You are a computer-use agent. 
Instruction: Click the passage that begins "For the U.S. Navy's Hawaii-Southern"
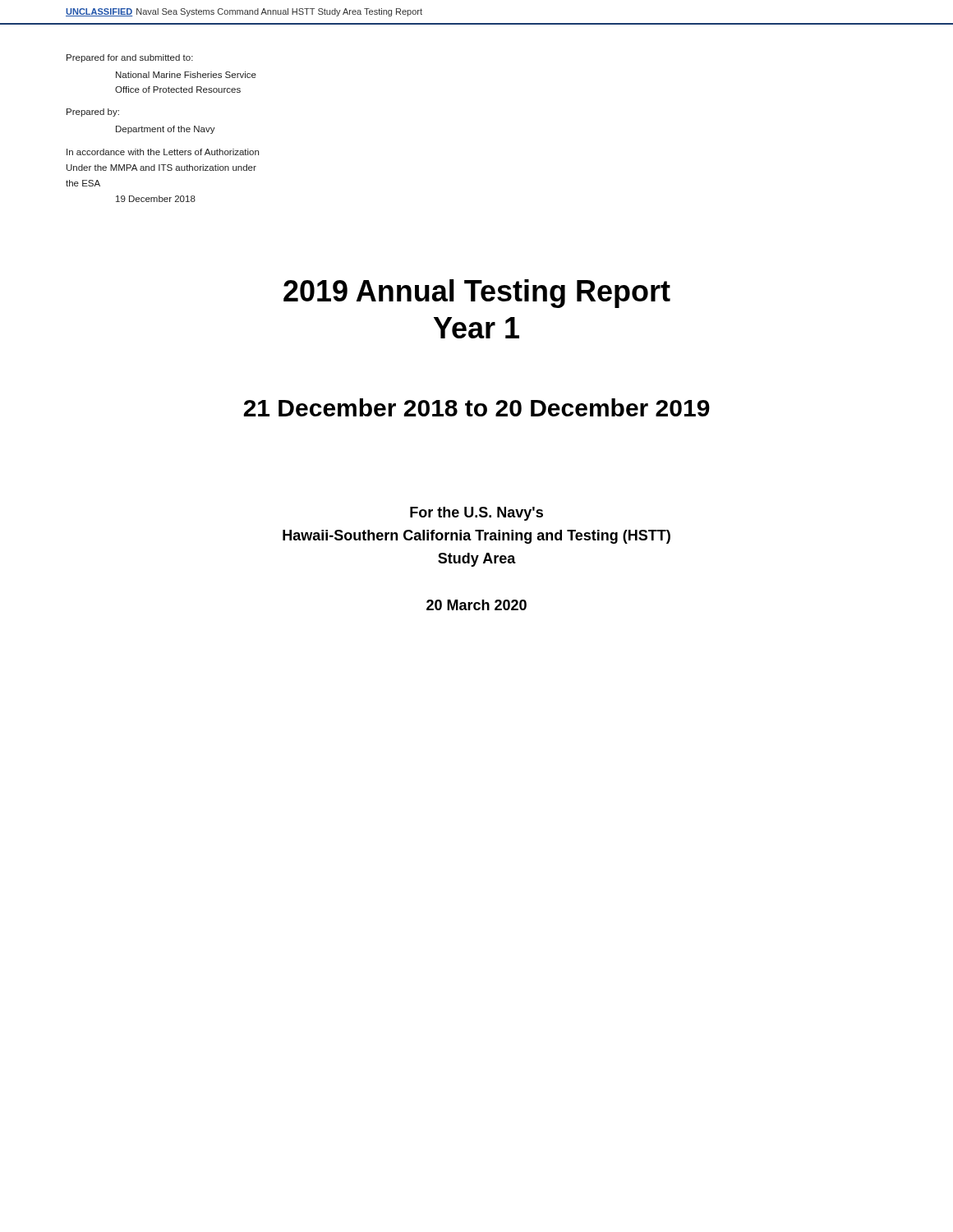(x=476, y=535)
